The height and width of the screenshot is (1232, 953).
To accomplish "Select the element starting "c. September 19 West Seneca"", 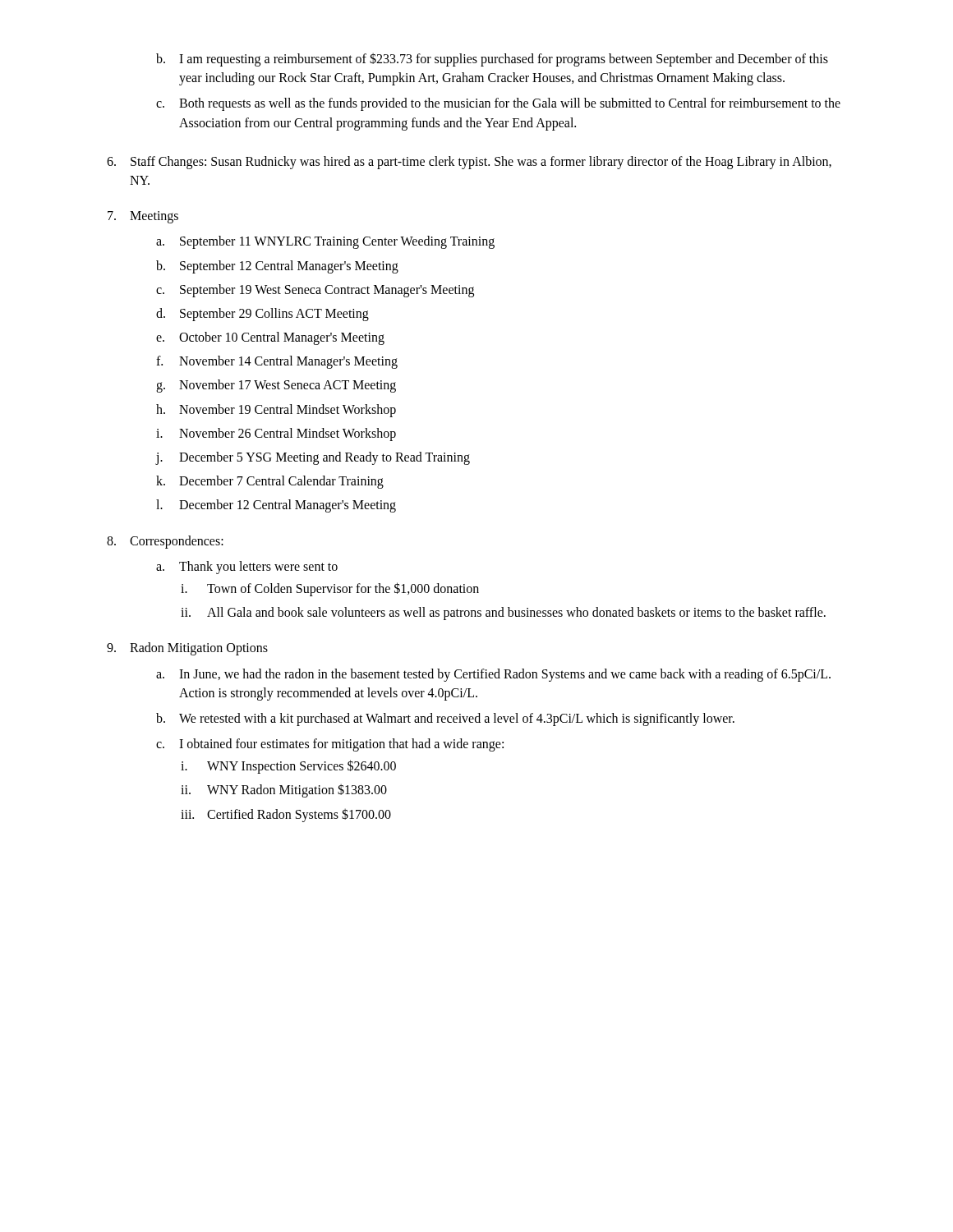I will point(315,291).
